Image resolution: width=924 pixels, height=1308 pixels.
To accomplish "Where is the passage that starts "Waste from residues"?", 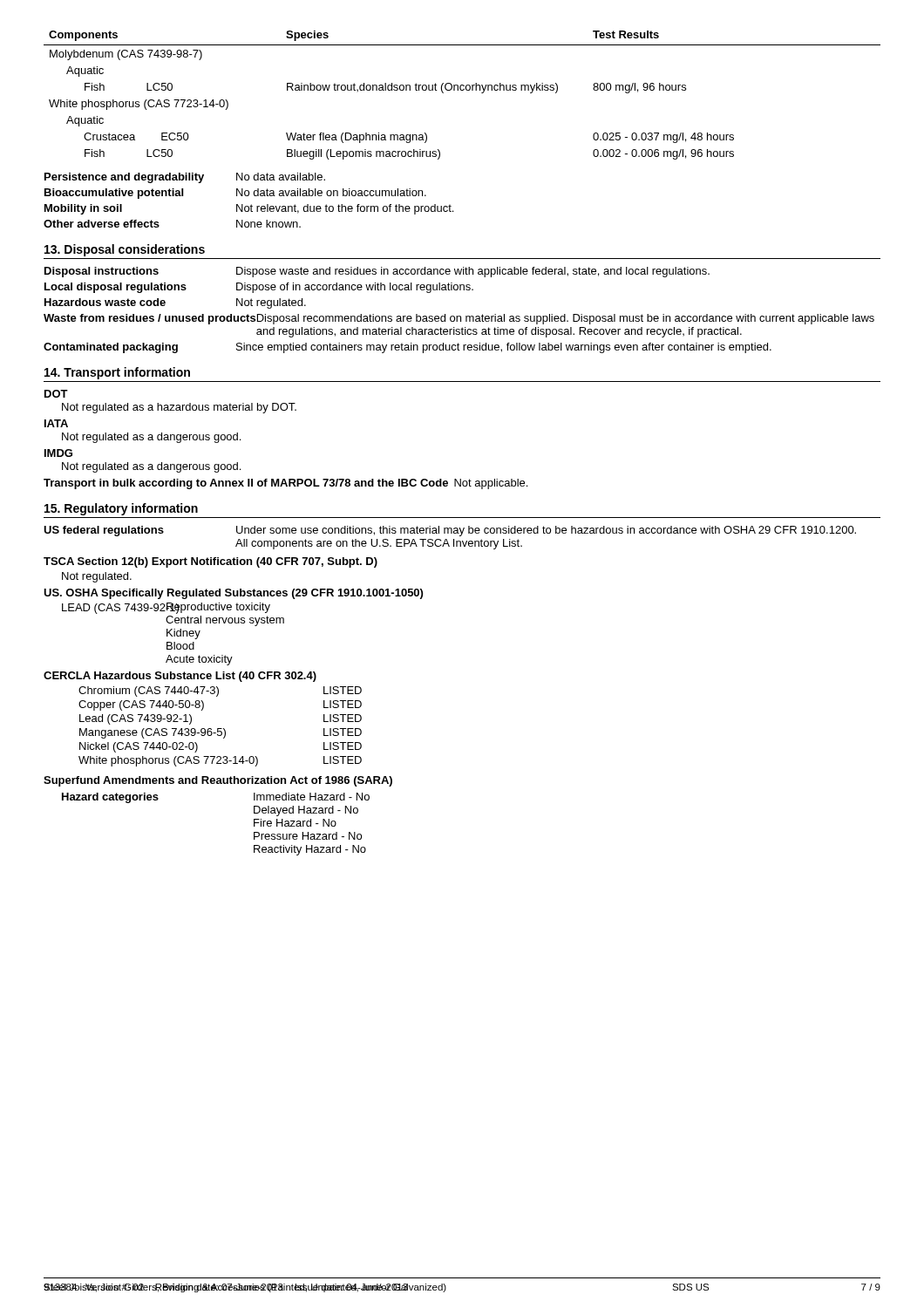I will 462,324.
